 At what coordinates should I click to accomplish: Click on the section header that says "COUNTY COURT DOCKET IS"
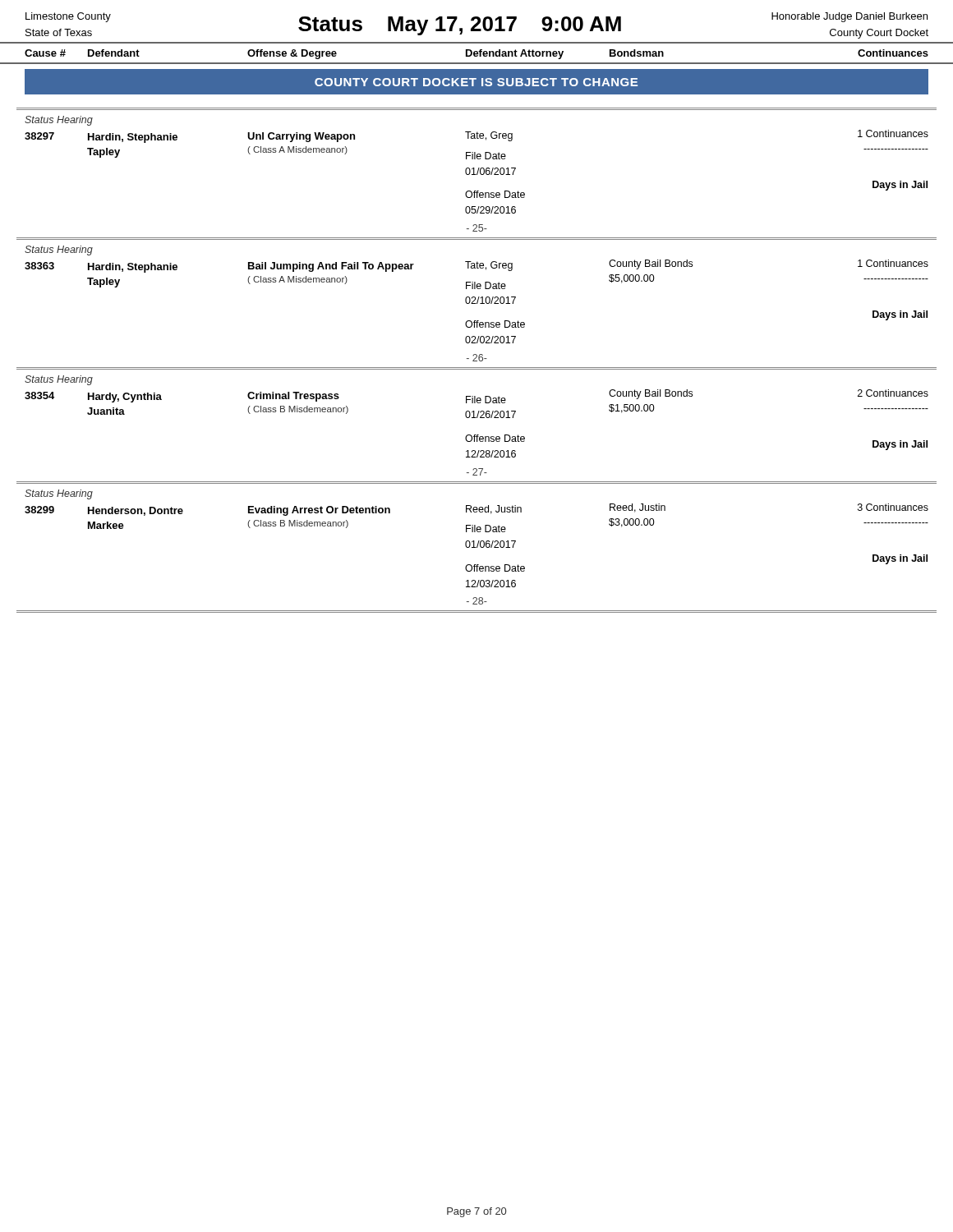pyautogui.click(x=476, y=82)
